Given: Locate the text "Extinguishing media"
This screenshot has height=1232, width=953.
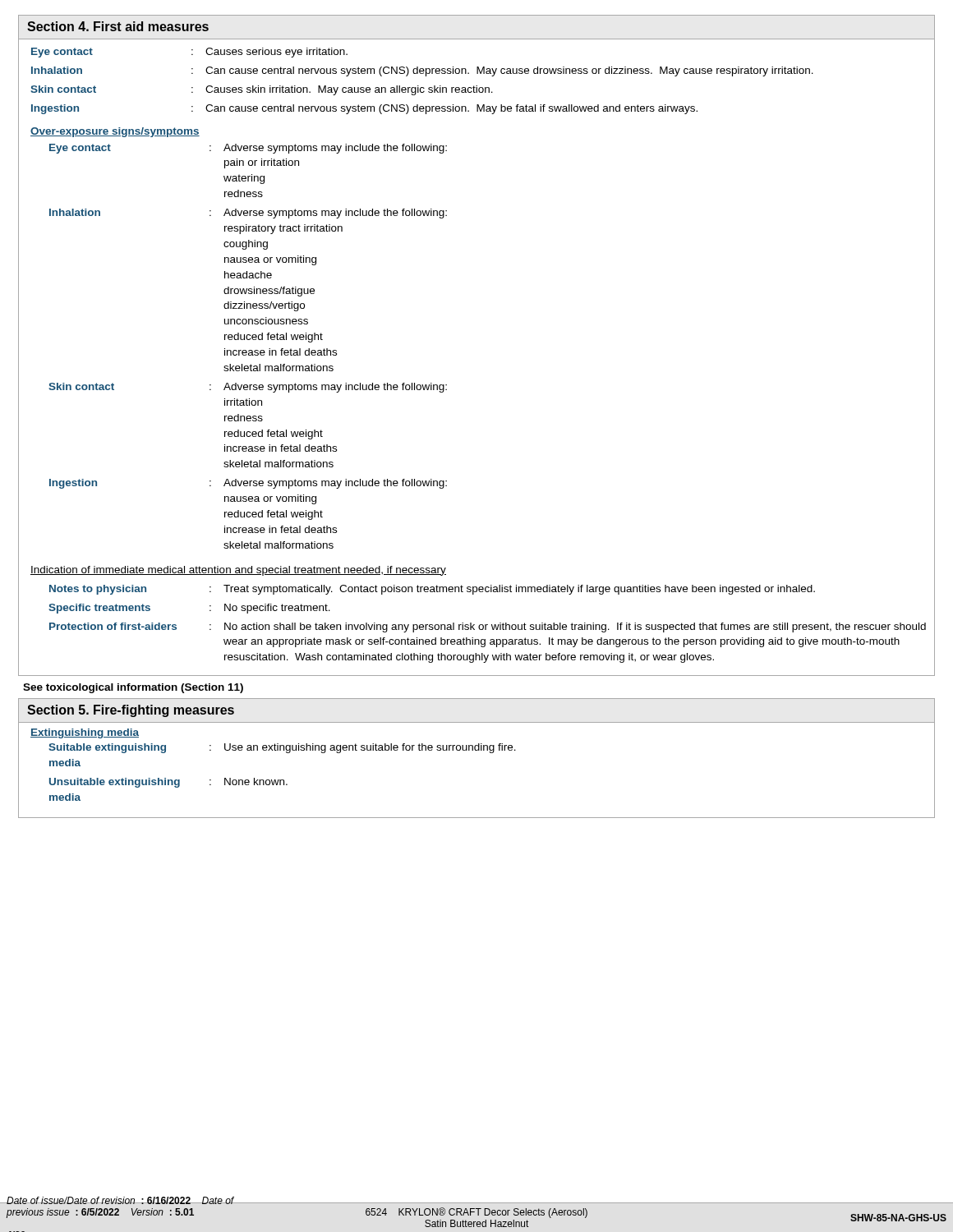Looking at the screenshot, I should click(479, 732).
